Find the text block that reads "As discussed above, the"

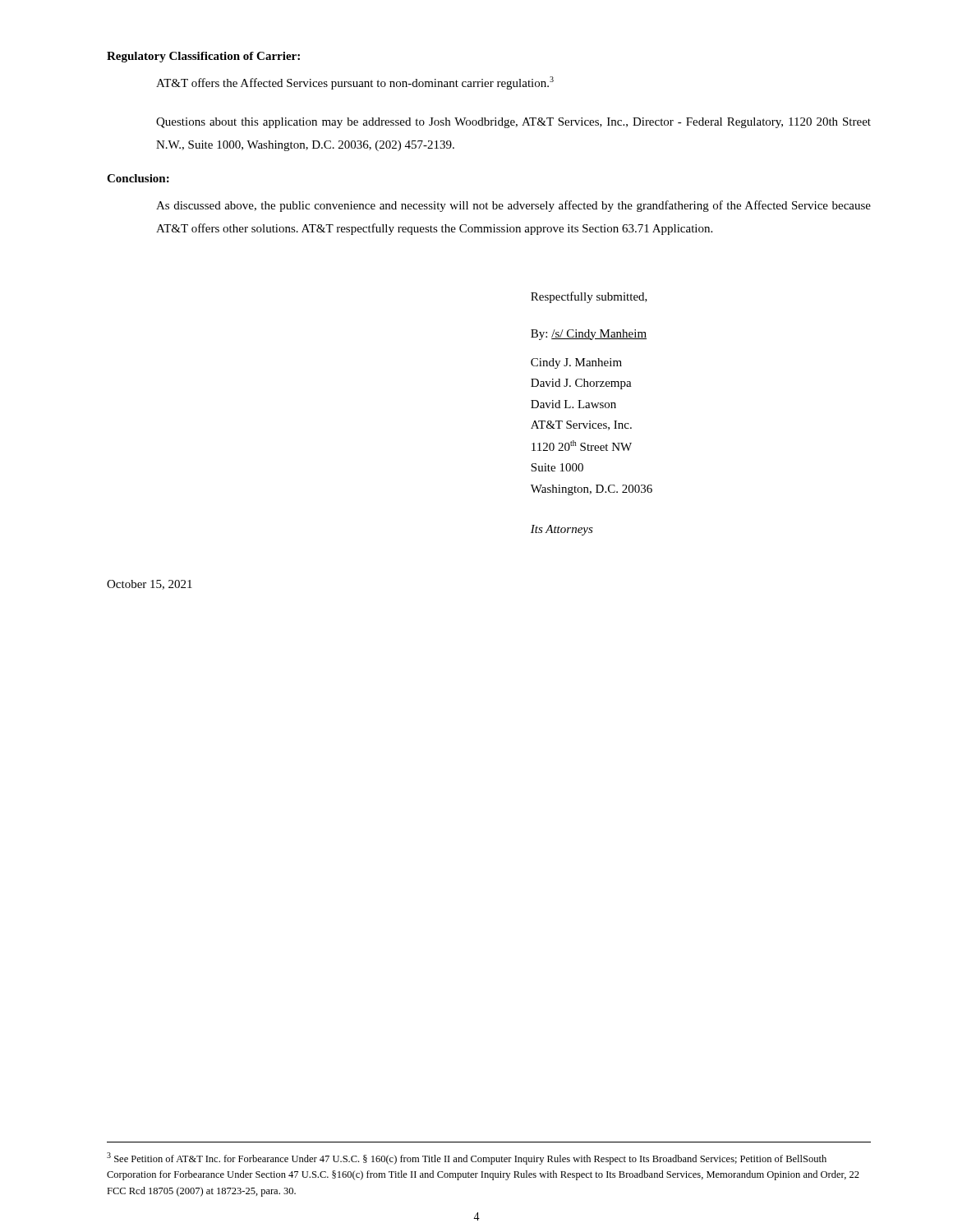pyautogui.click(x=513, y=217)
